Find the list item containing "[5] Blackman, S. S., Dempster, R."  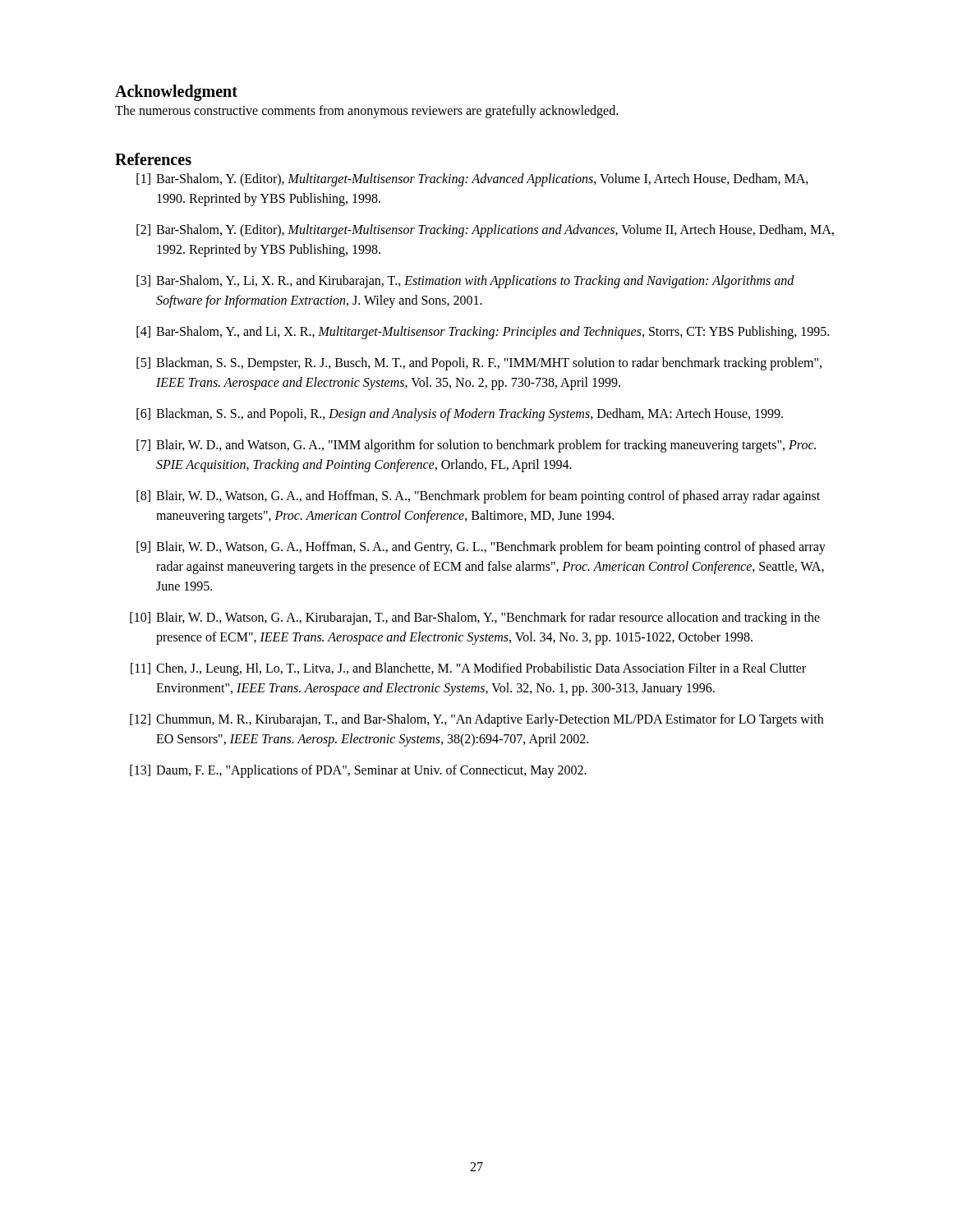[x=476, y=373]
